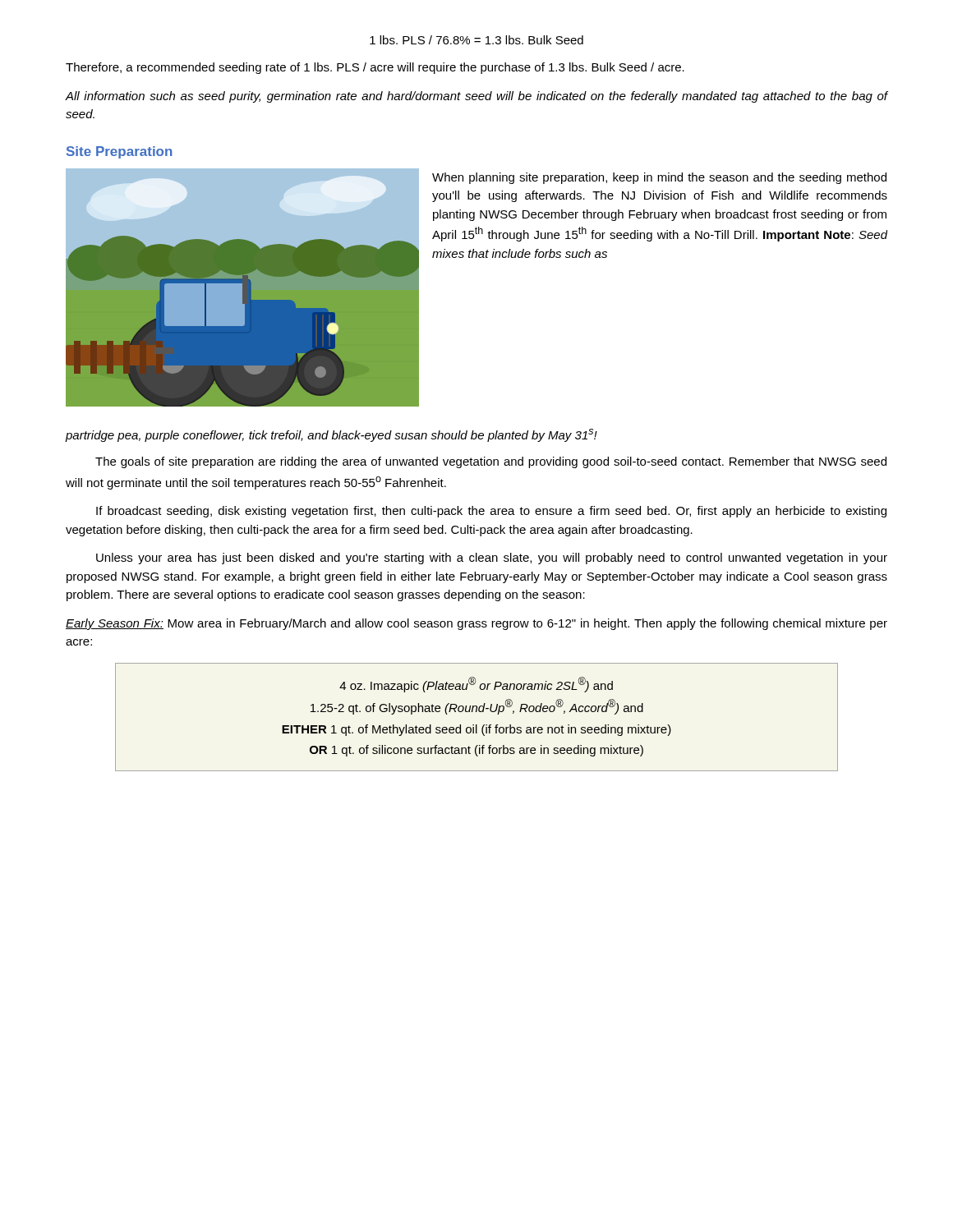
Task: Navigate to the element starting "4 oz. Imazapic (Plateau® or Panoramic 2SL®) and"
Action: point(476,716)
